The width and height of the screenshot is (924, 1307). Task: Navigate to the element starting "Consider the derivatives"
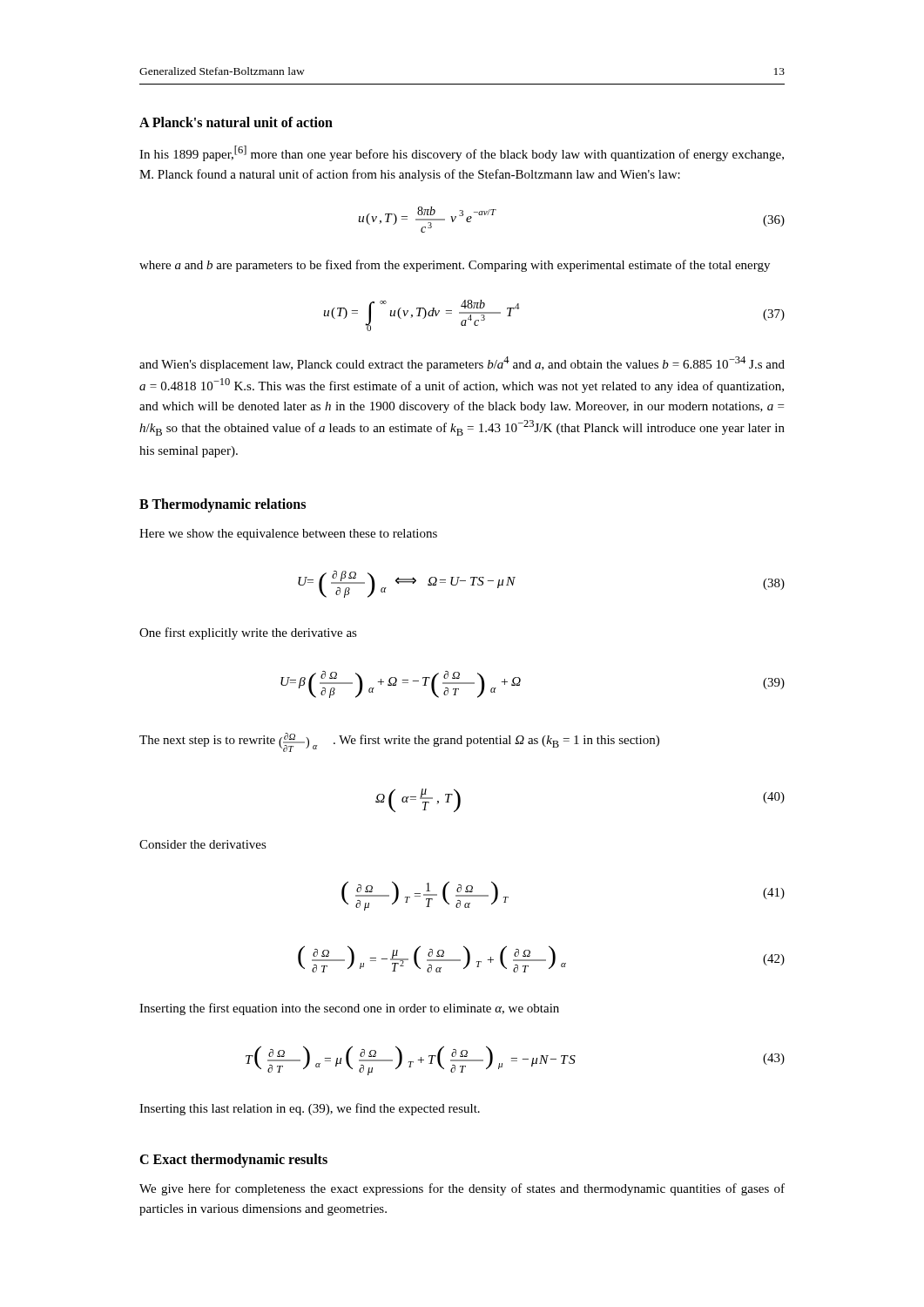(203, 844)
